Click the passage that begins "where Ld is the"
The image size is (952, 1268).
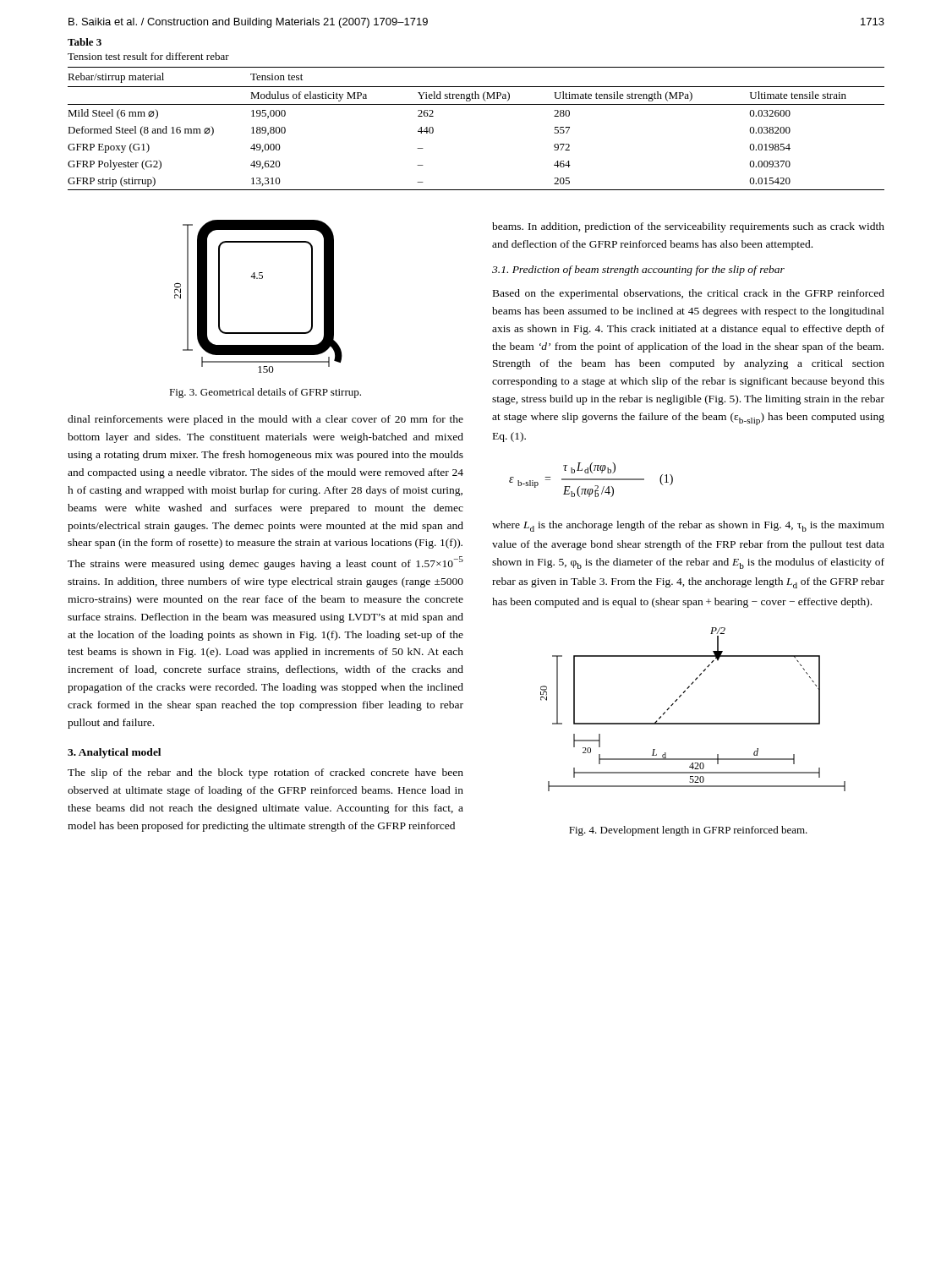688,563
